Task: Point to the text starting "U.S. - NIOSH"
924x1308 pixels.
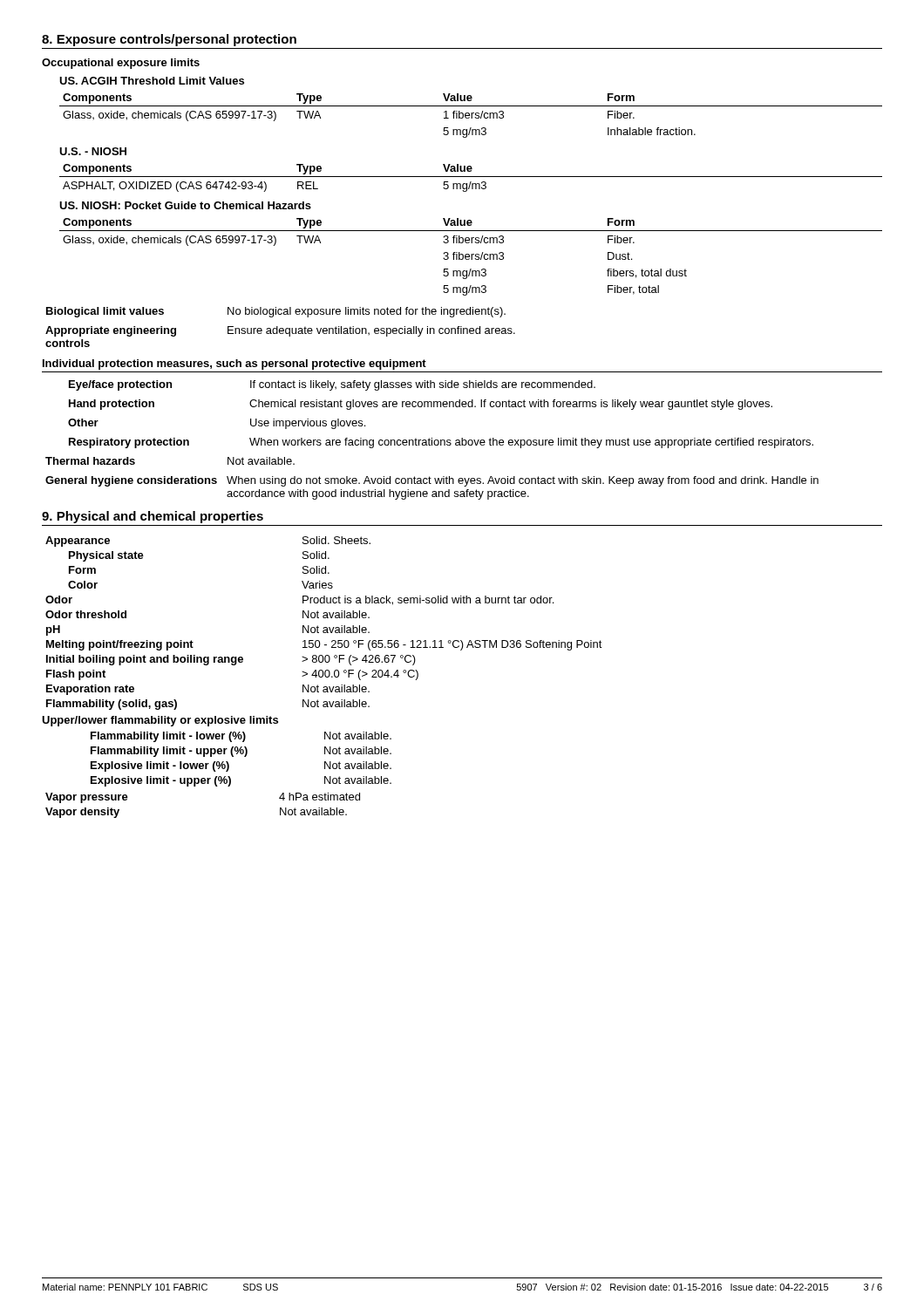Action: (x=93, y=151)
